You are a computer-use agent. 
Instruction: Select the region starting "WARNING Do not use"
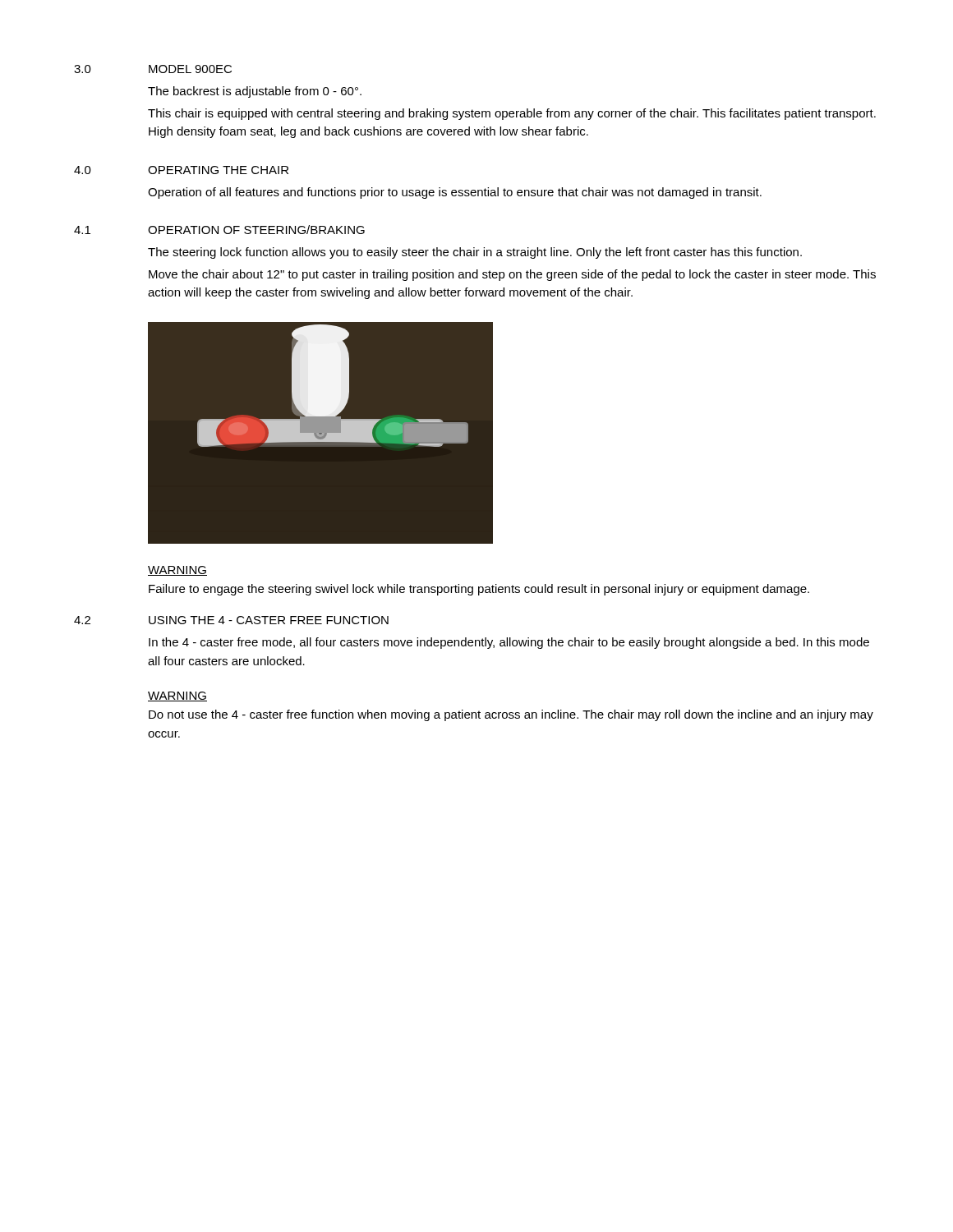click(513, 715)
